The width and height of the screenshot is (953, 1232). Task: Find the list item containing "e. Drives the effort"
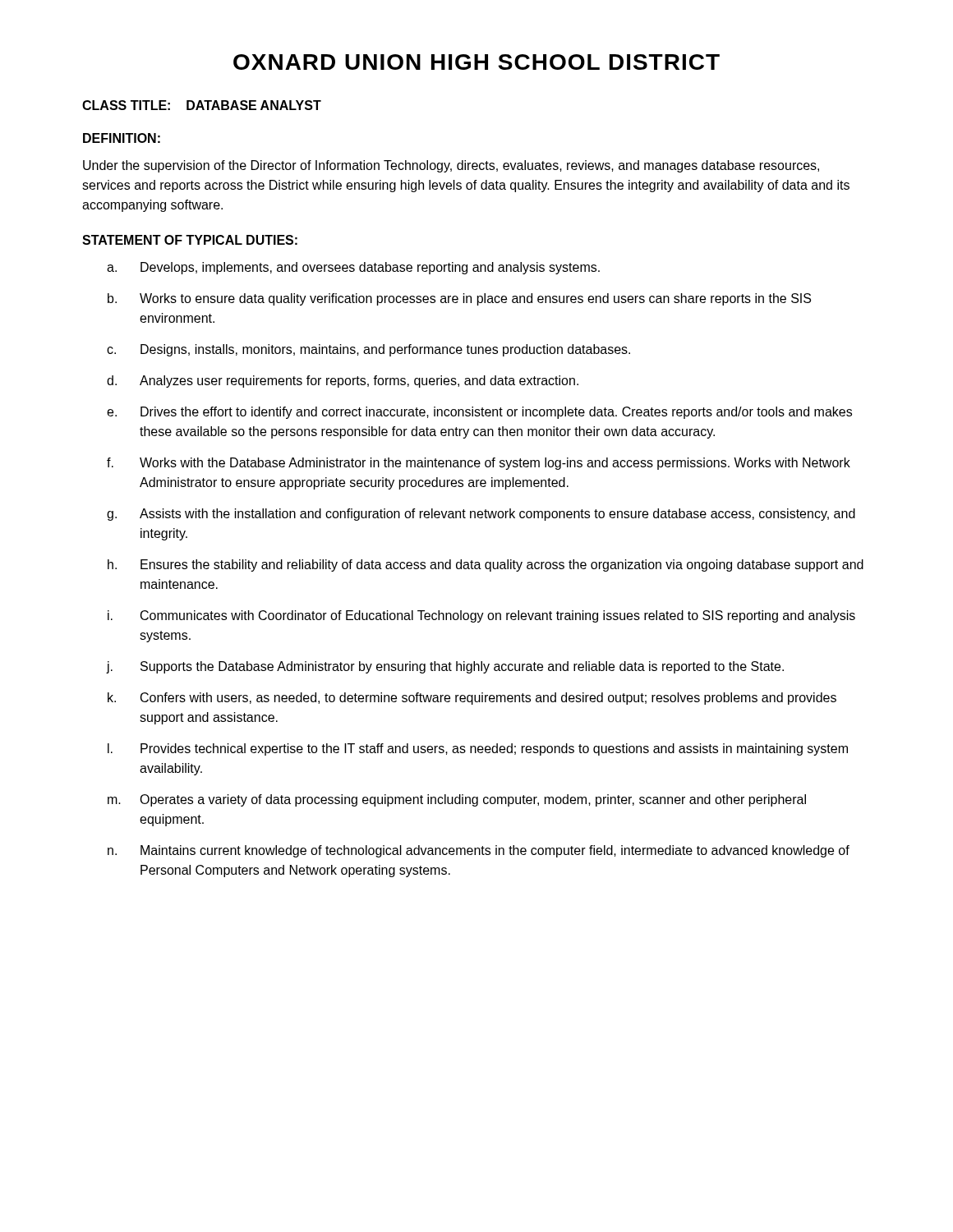(x=476, y=422)
